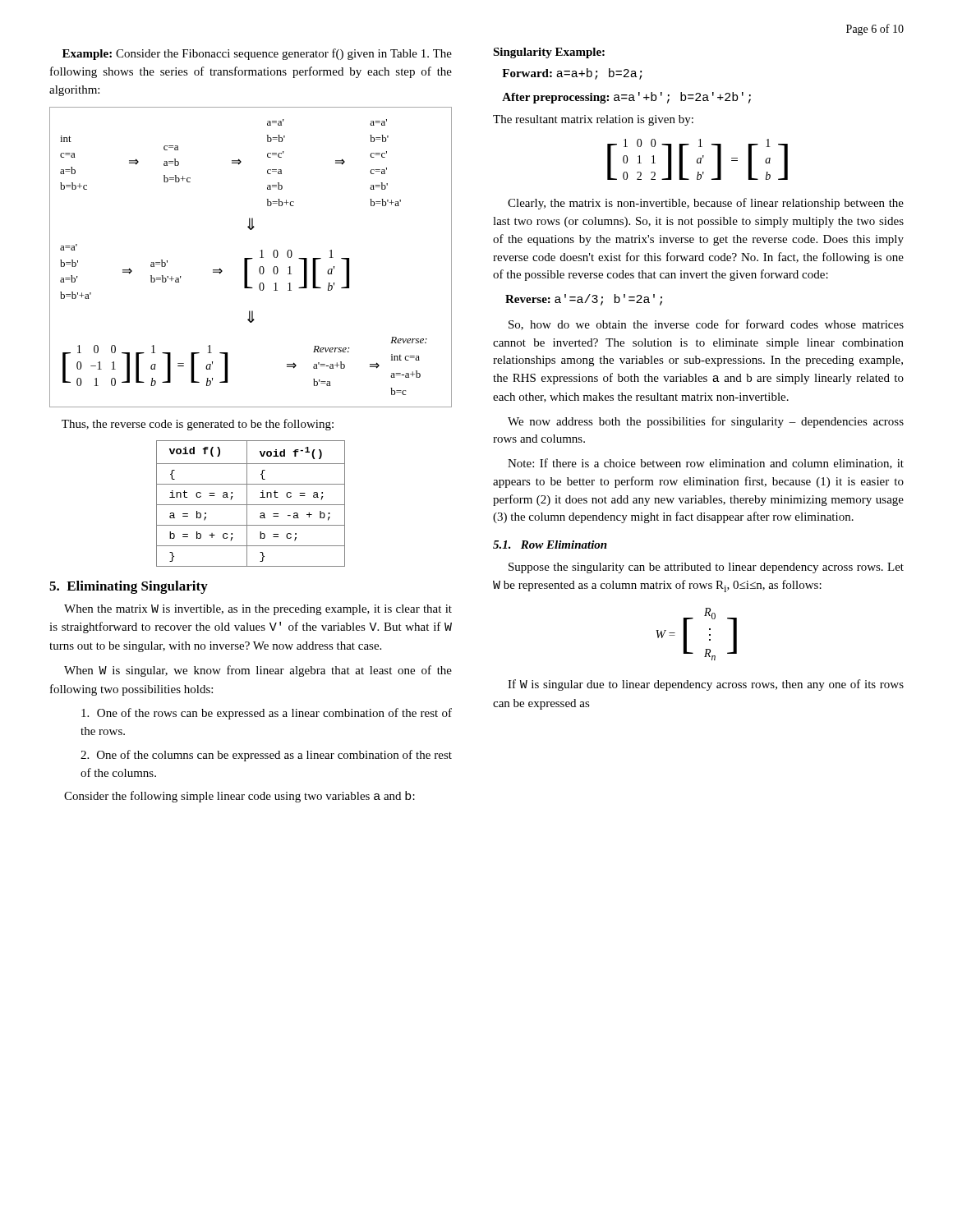953x1232 pixels.
Task: Select the formula containing "W = [ R0 ⋮ Rn ]"
Action: [698, 635]
